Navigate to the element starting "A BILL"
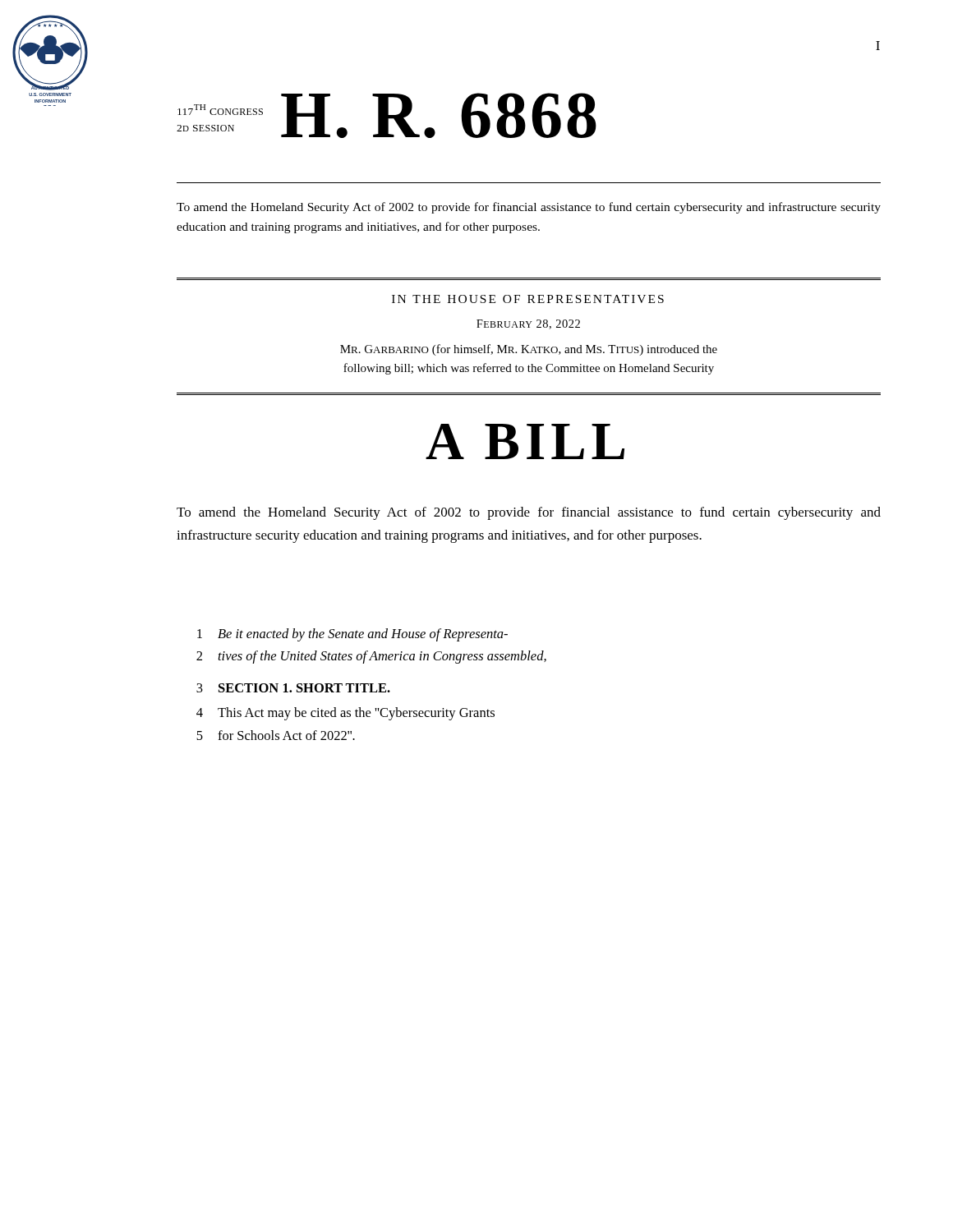The width and height of the screenshot is (953, 1232). [x=529, y=441]
